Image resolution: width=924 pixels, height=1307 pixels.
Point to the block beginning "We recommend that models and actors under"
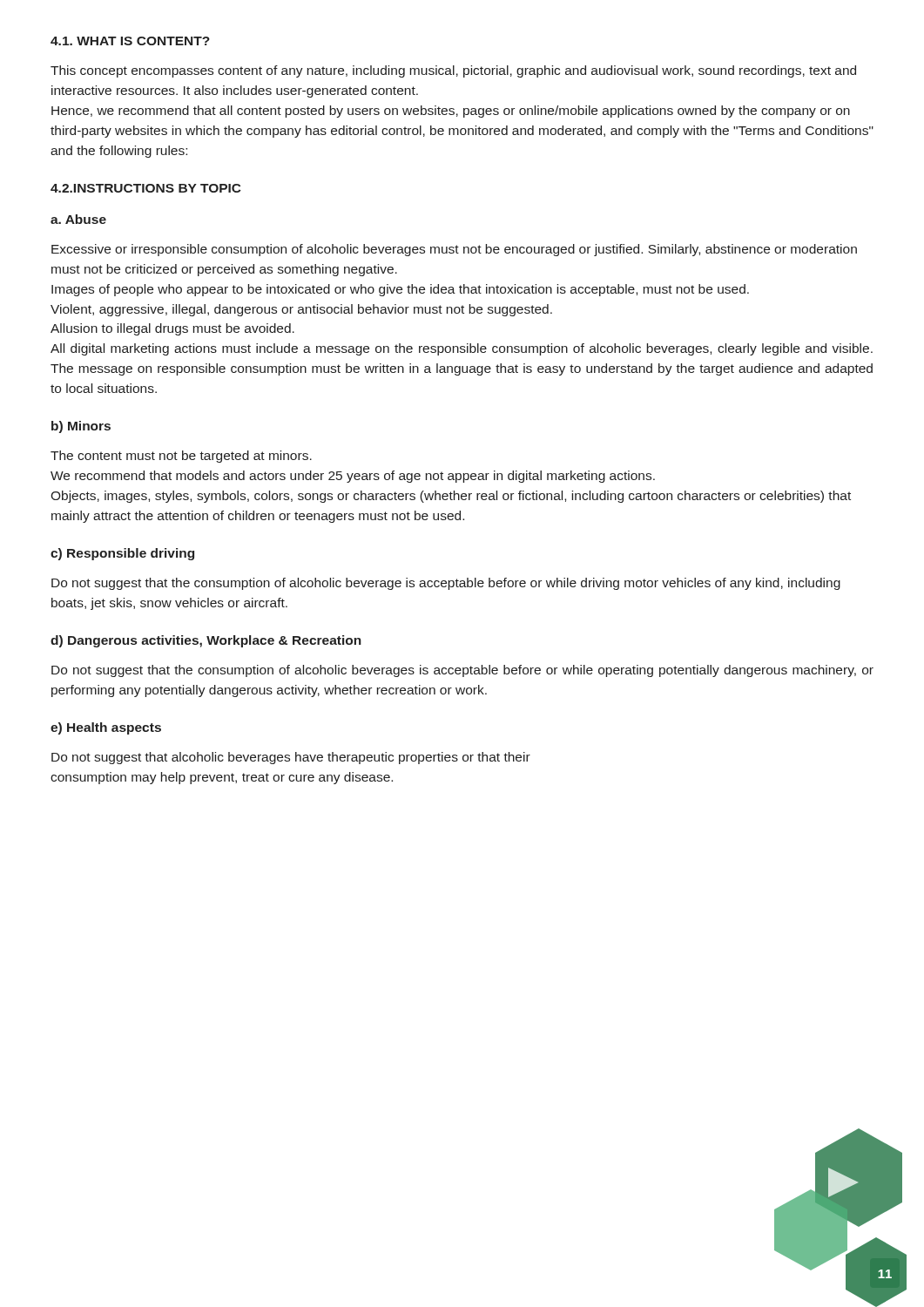click(x=353, y=475)
